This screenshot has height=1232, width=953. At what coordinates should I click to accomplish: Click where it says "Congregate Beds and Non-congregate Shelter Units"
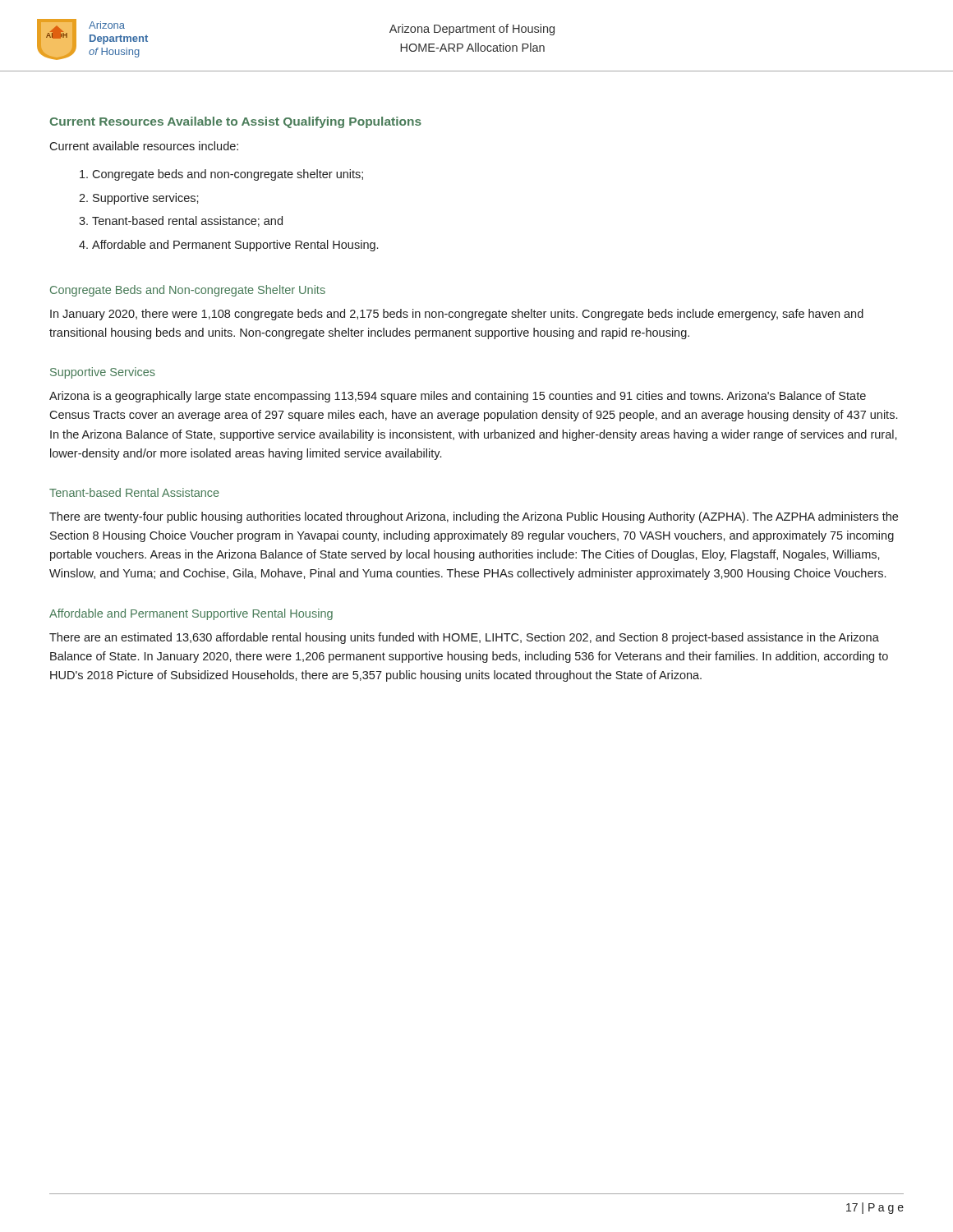pos(187,290)
